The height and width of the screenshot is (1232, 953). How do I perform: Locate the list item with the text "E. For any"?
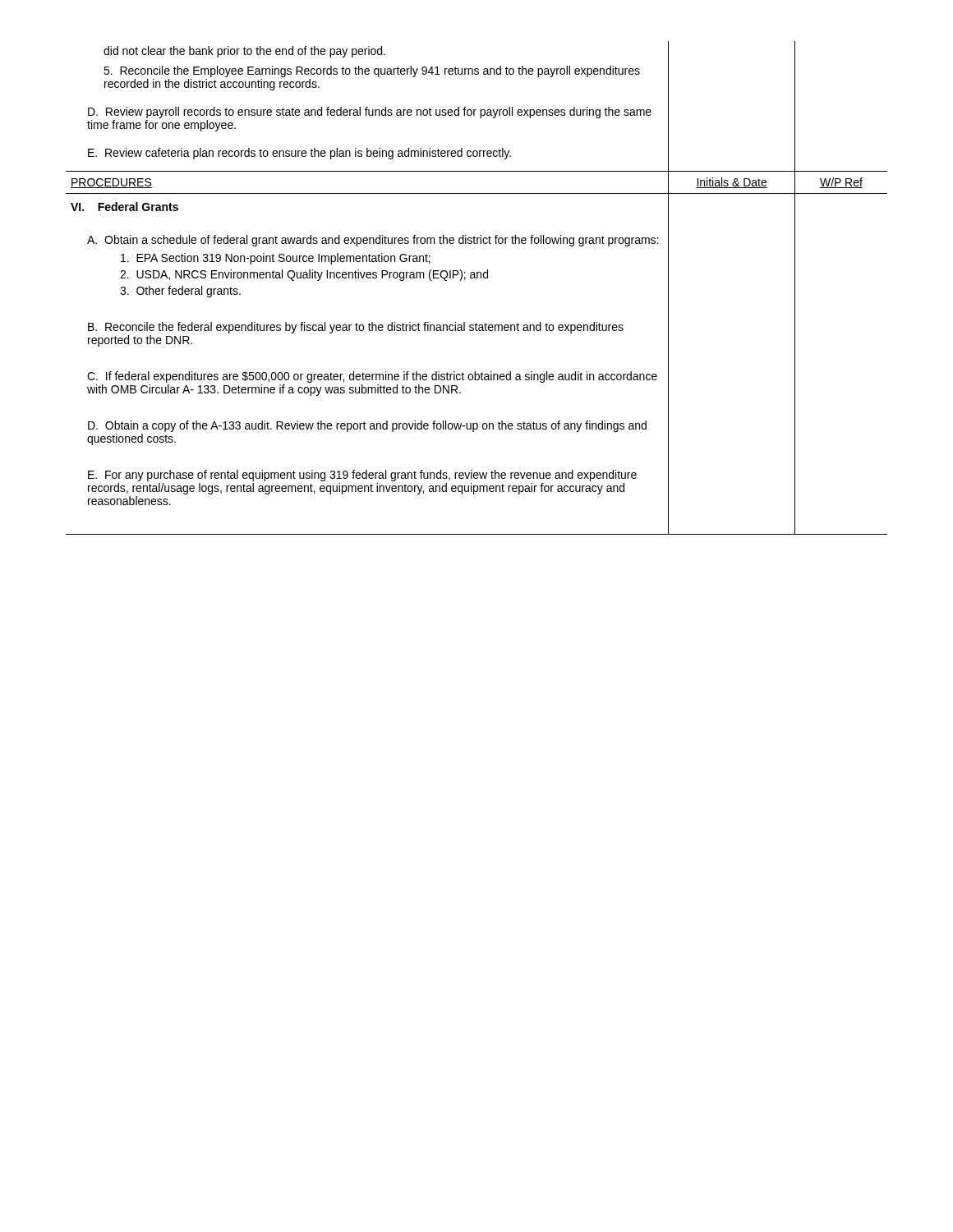[362, 488]
